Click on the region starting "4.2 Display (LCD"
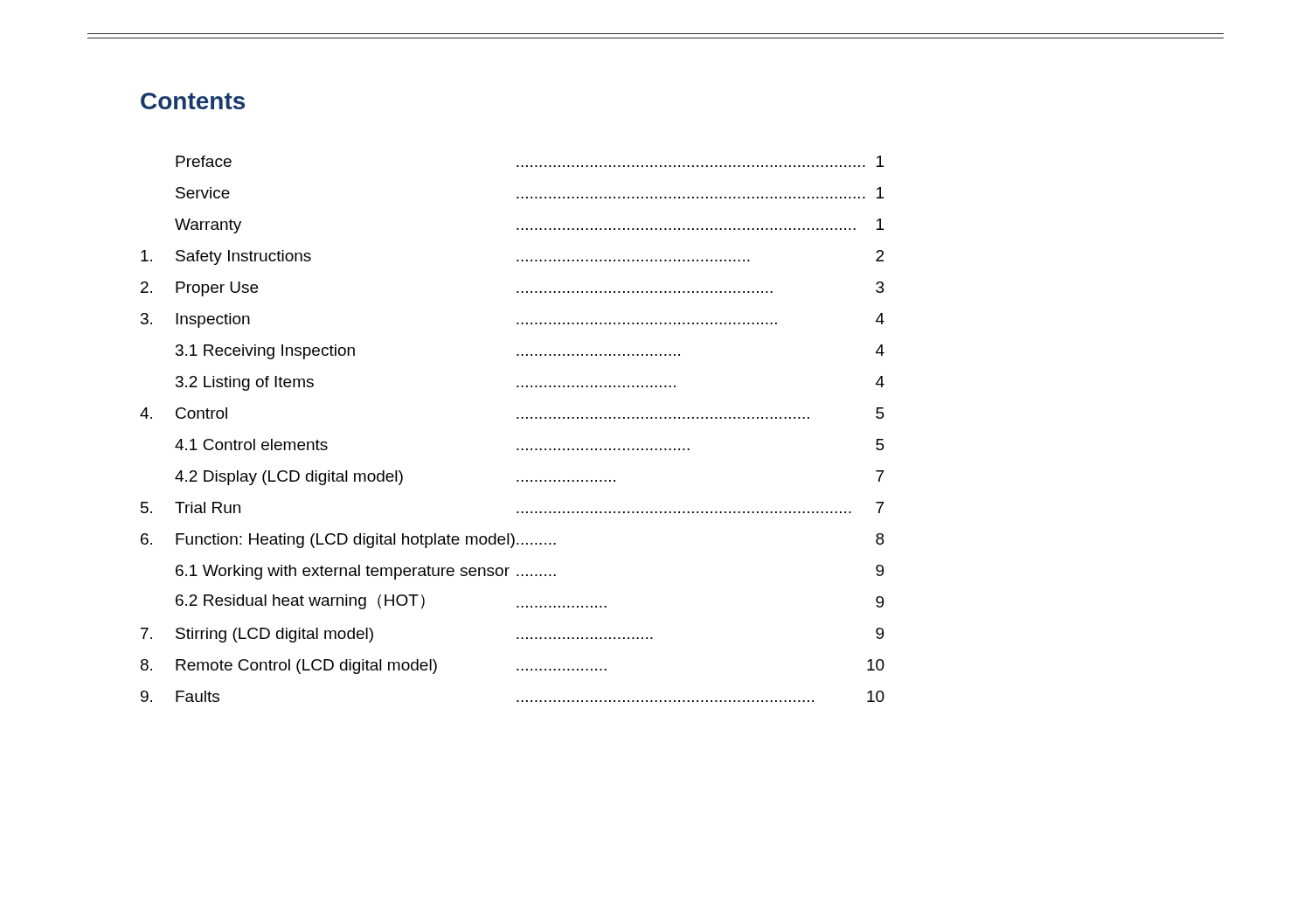 pos(512,470)
